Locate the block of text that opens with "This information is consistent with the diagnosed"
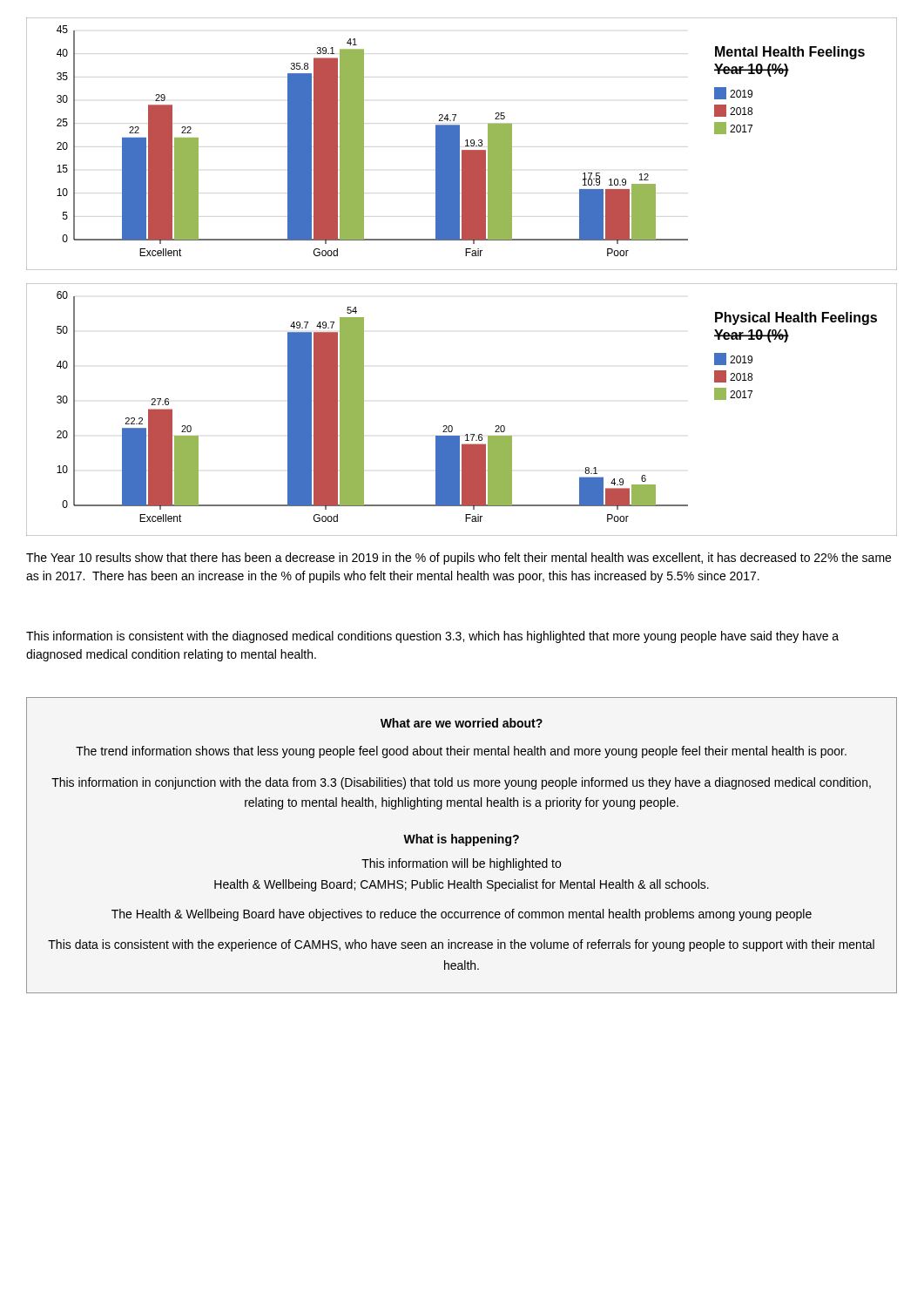 (x=432, y=645)
